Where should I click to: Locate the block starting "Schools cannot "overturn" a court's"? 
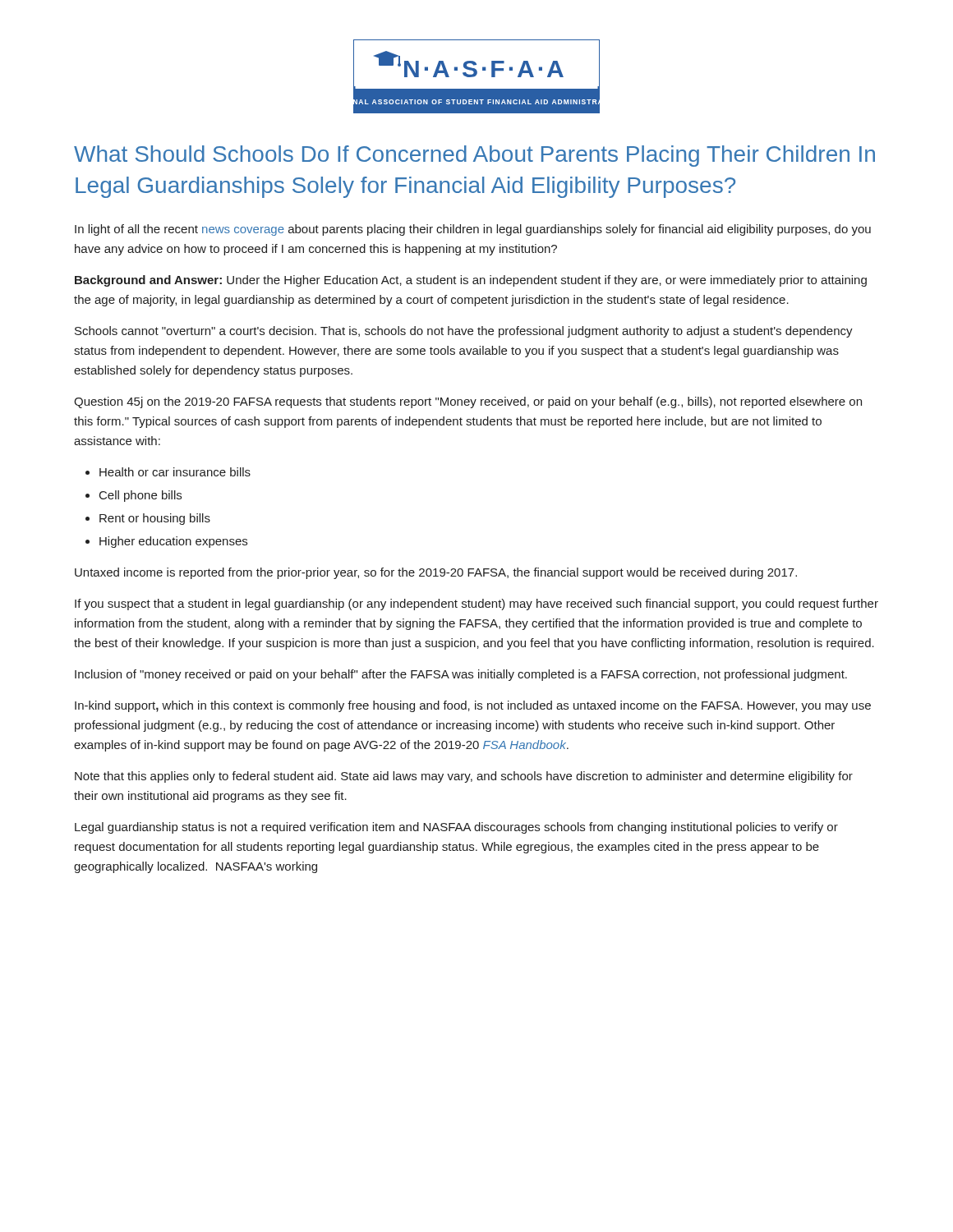pyautogui.click(x=463, y=350)
